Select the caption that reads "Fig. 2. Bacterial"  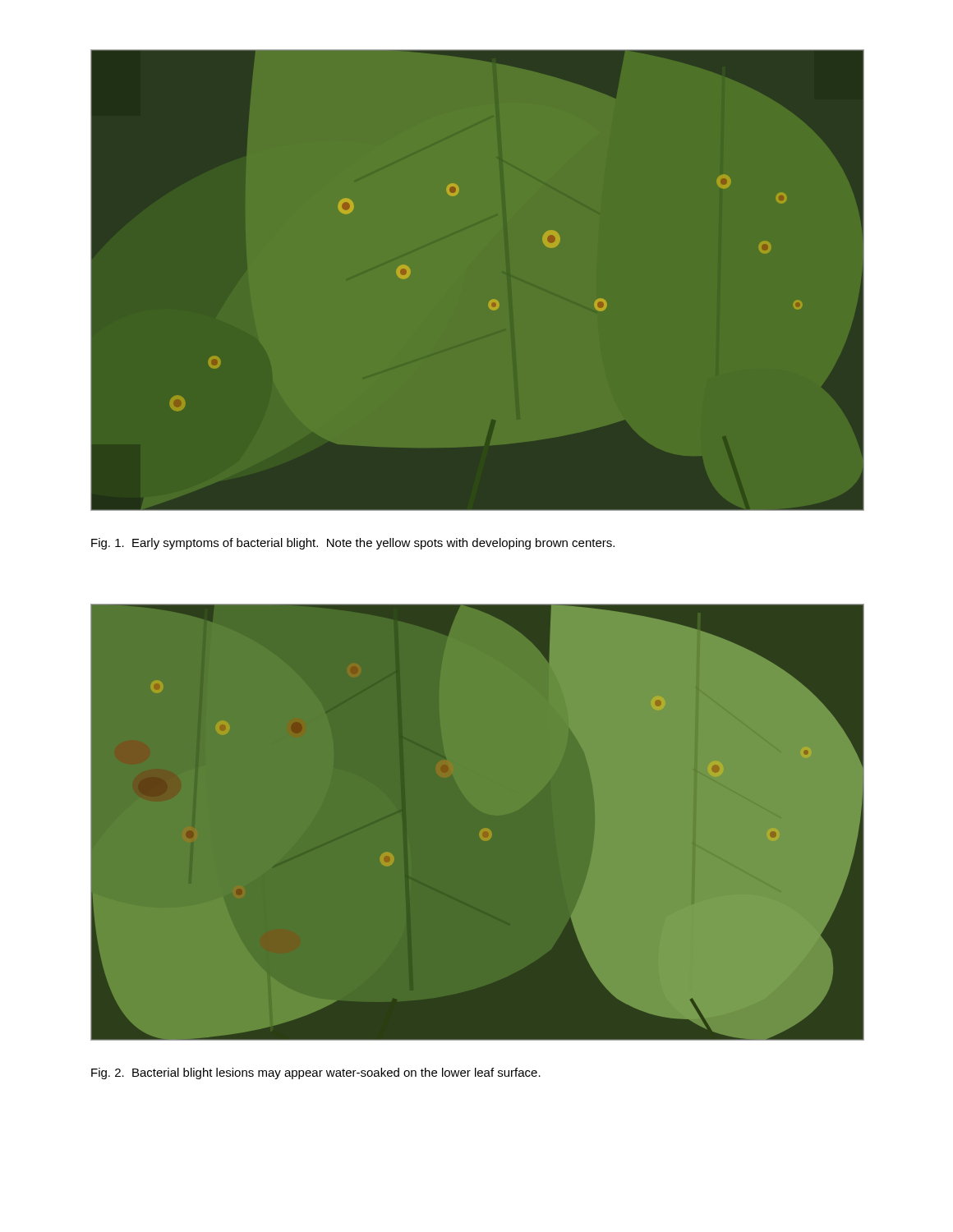click(x=476, y=1072)
